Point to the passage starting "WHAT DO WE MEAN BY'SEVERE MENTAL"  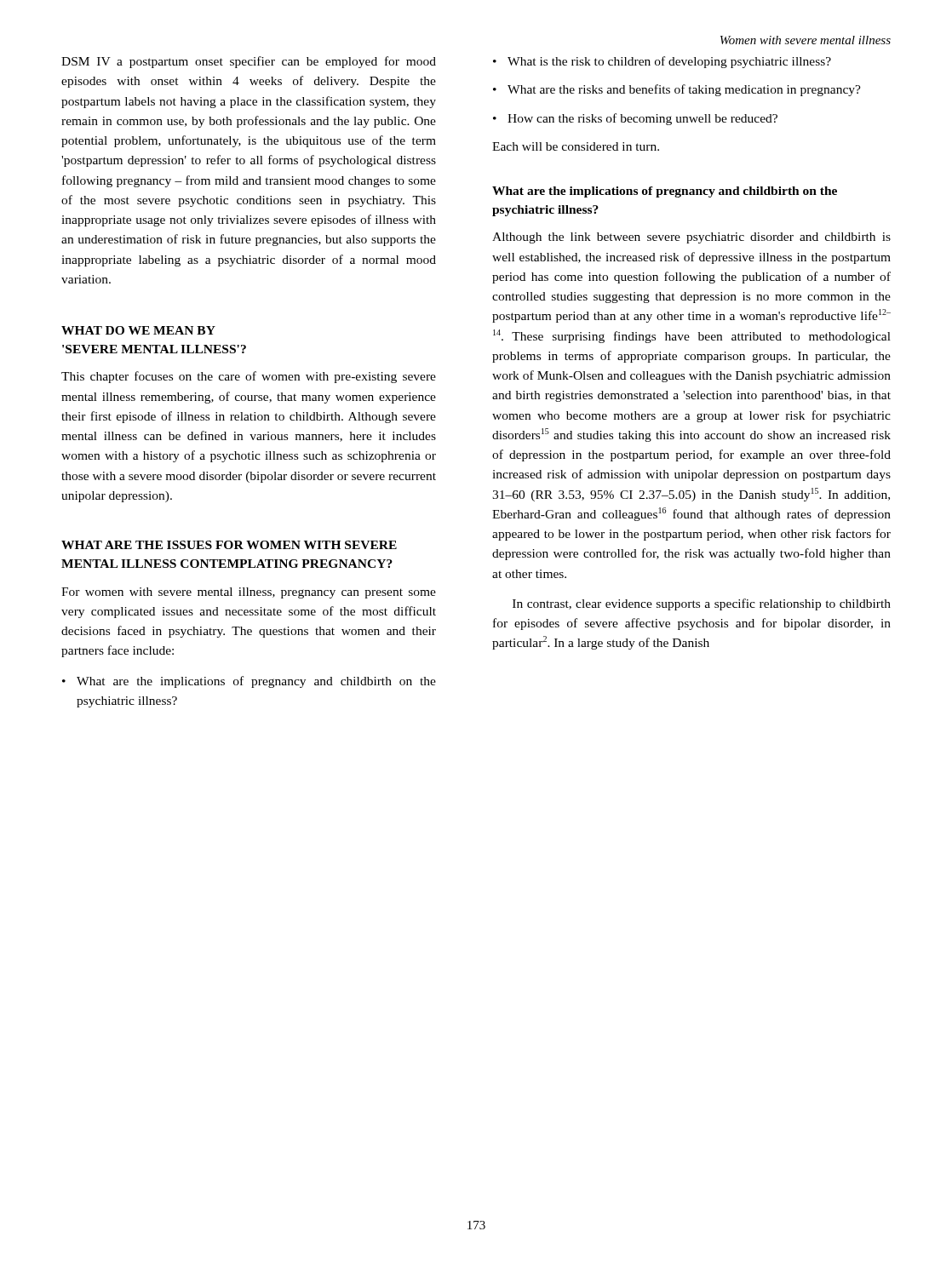tap(154, 339)
